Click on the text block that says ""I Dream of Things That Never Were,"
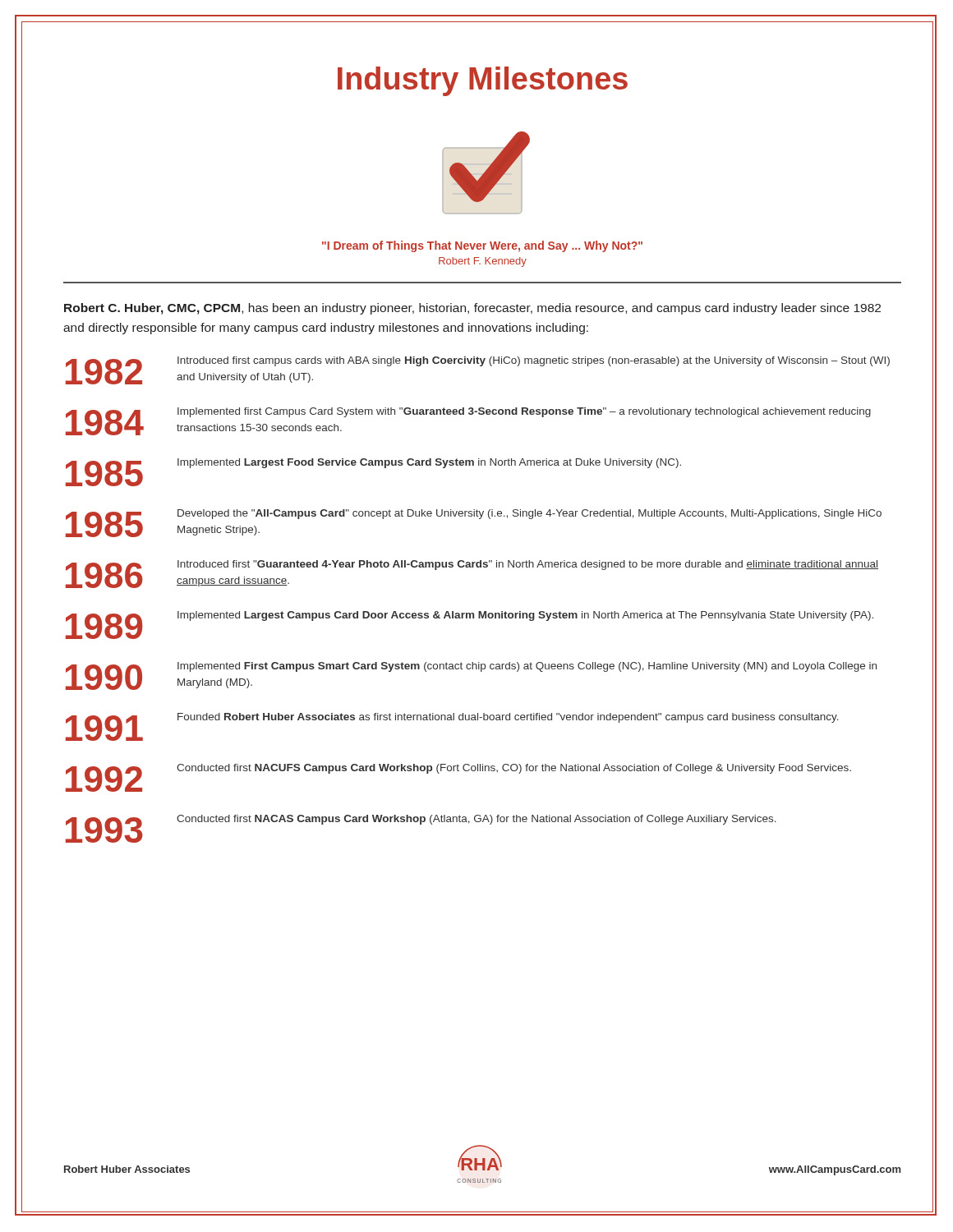Viewport: 953px width, 1232px height. tap(482, 253)
